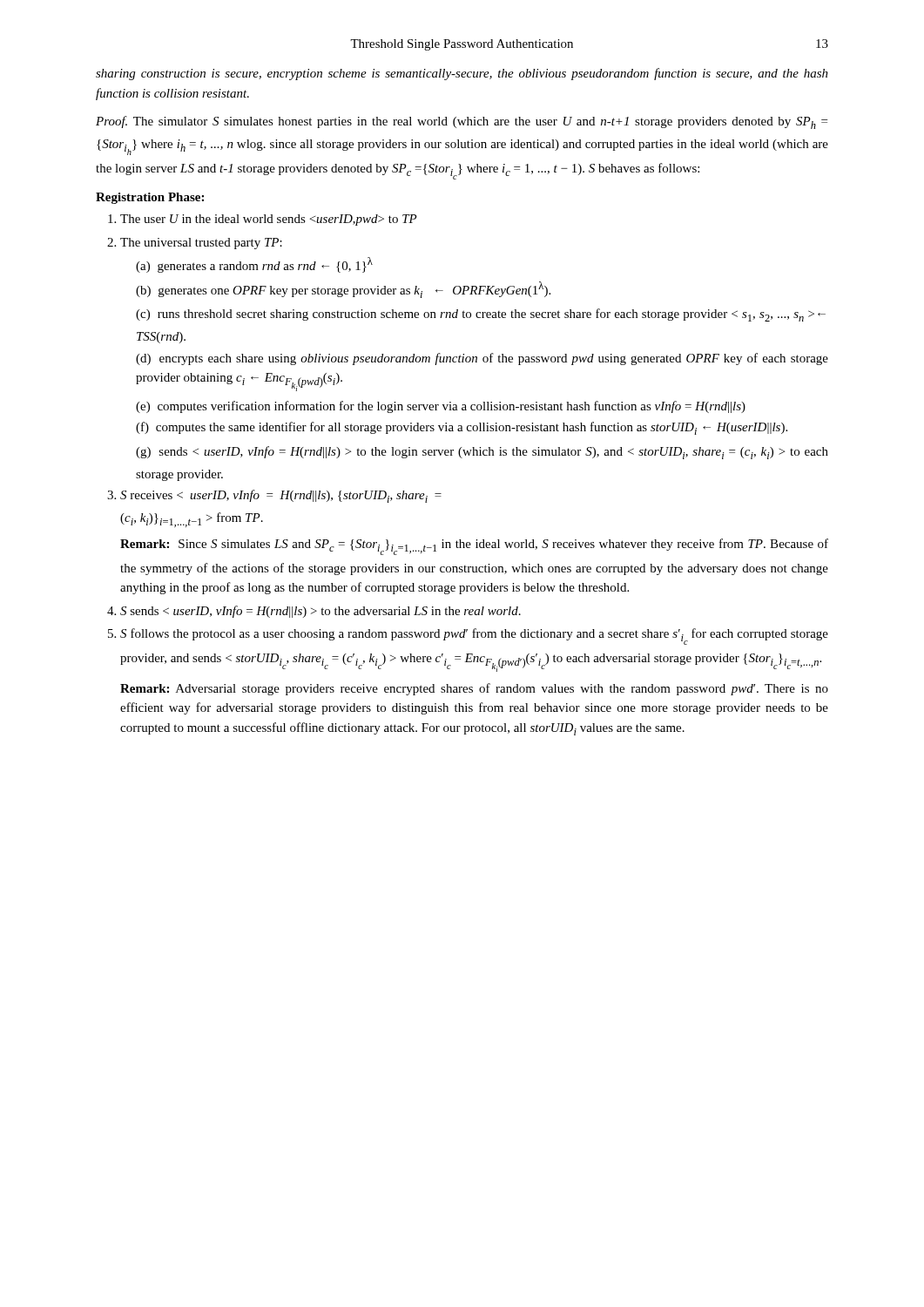Find the region starting "(c) runs threshold secret sharing construction scheme on"
The height and width of the screenshot is (1307, 924).
482,325
